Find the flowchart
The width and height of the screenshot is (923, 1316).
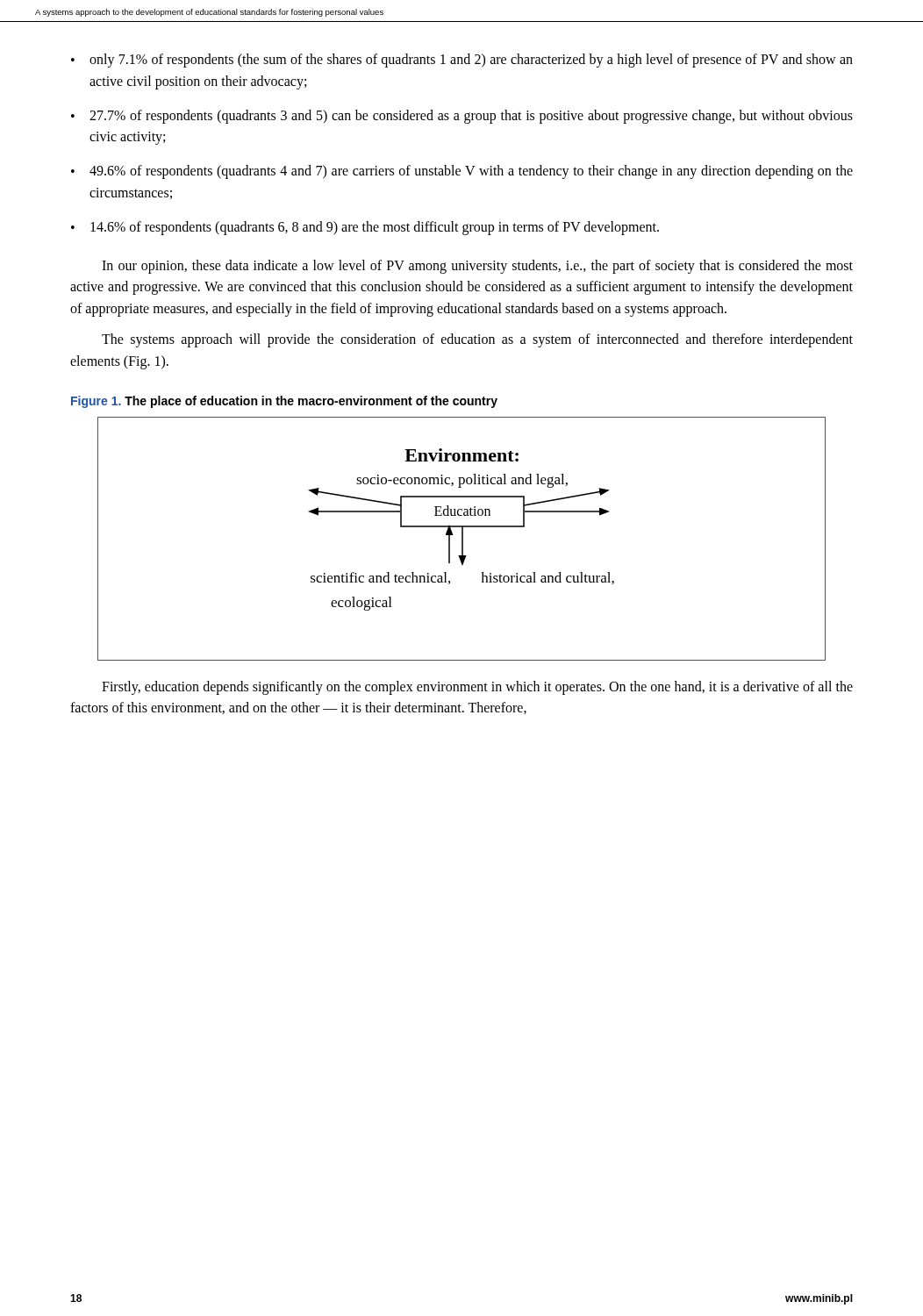coord(462,538)
